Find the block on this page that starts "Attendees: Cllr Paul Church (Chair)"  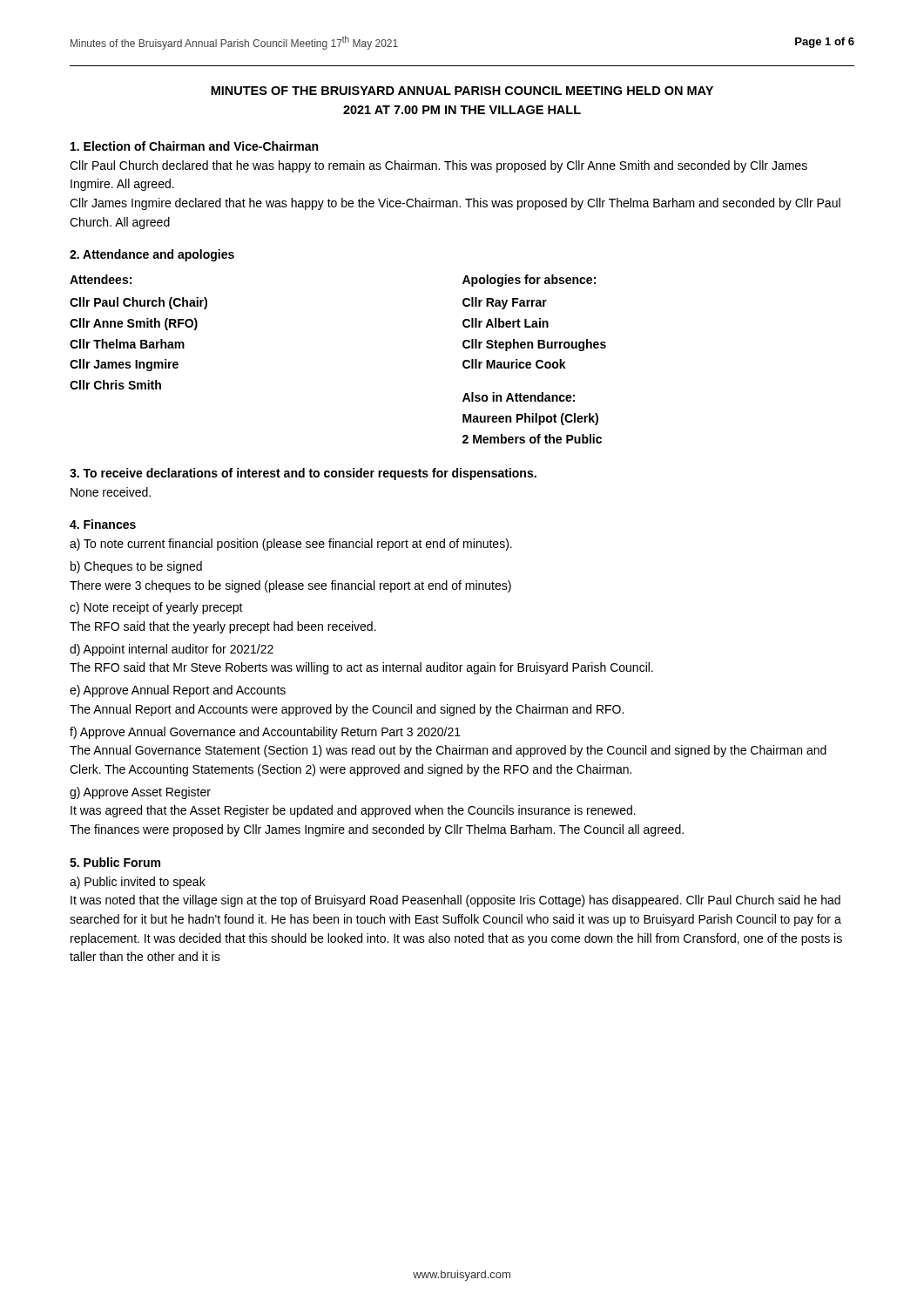pos(462,360)
